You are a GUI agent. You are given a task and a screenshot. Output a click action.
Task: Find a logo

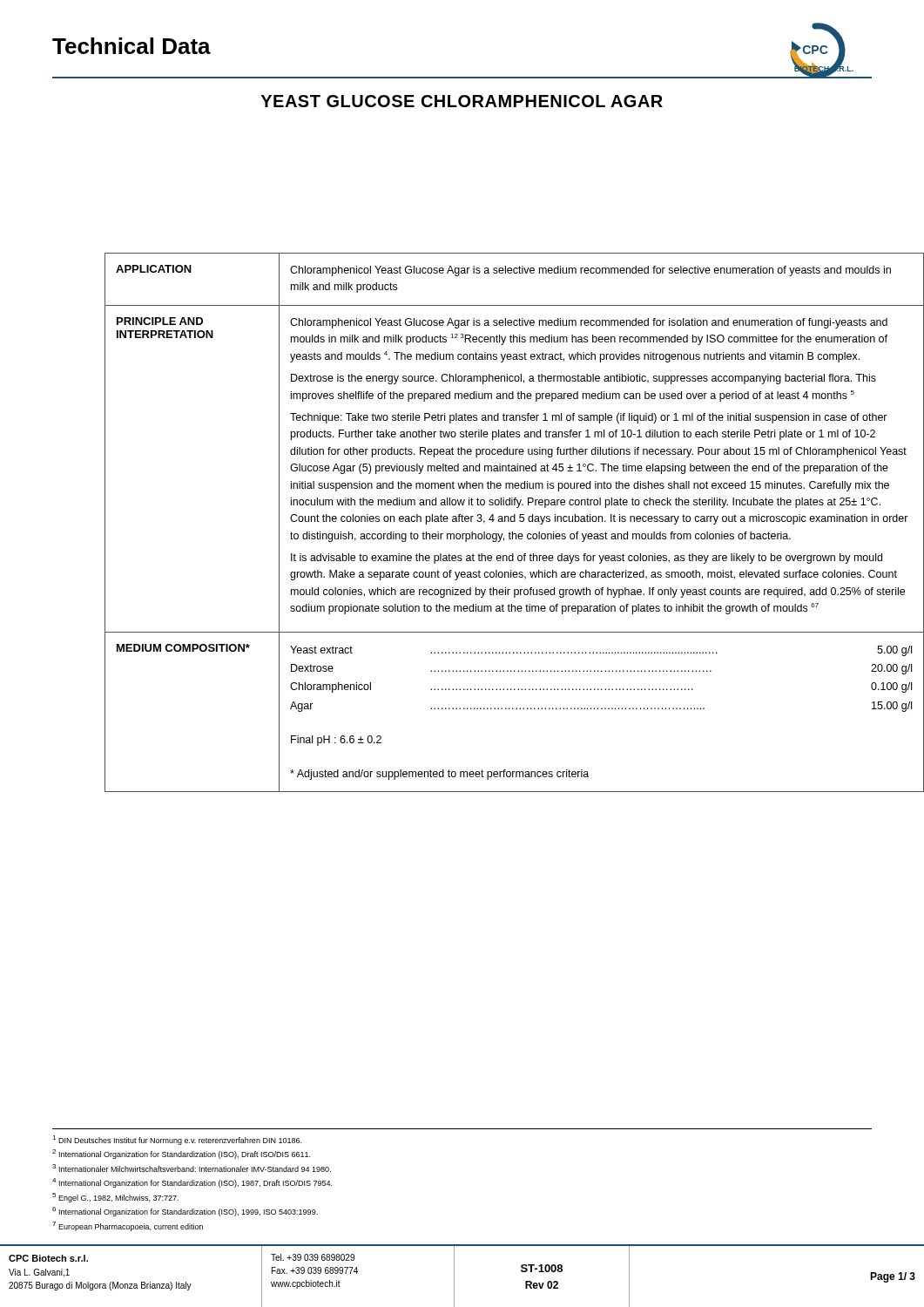[824, 48]
